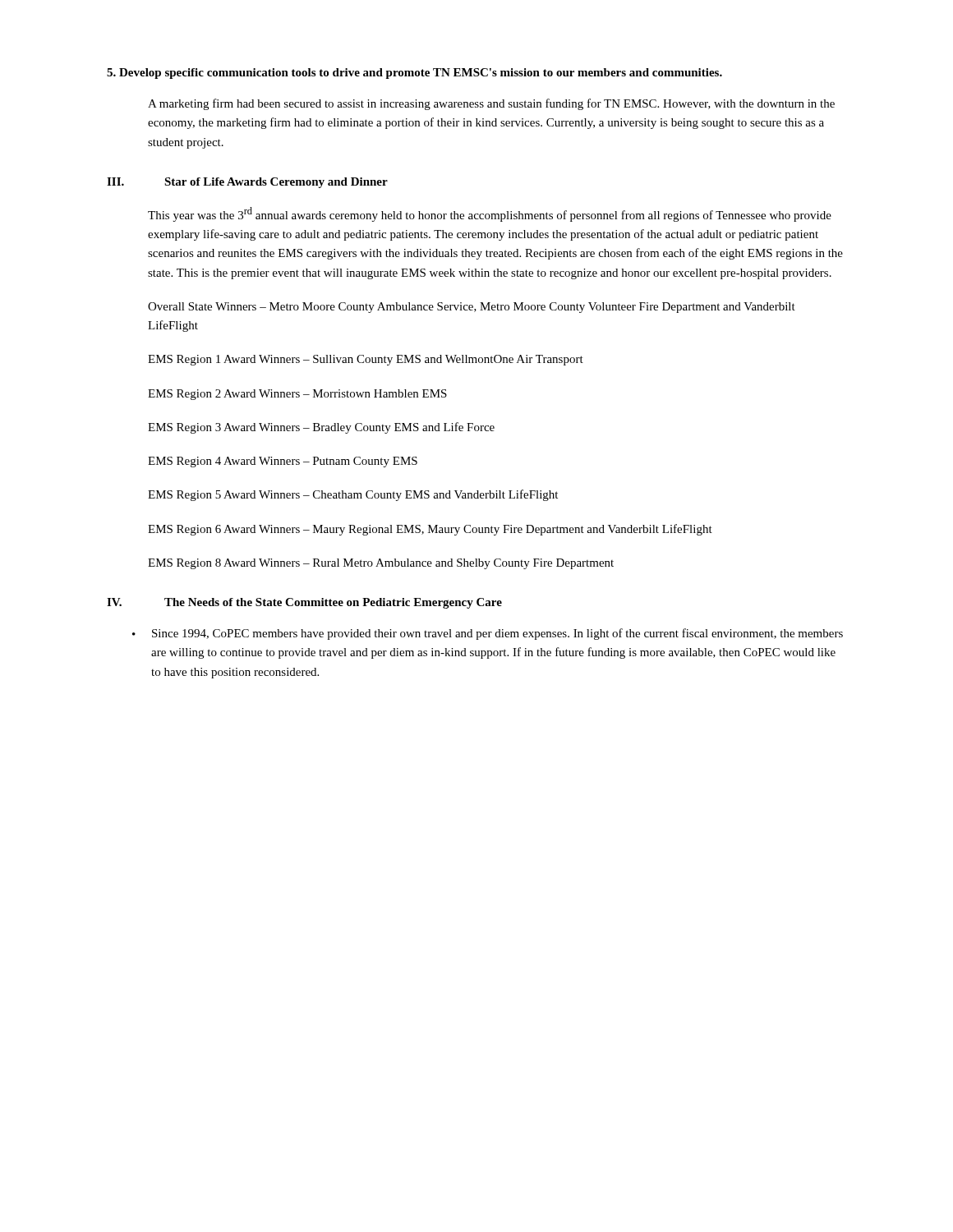Viewport: 953px width, 1232px height.
Task: Navigate to the passage starting "EMS Region 8"
Action: click(381, 562)
